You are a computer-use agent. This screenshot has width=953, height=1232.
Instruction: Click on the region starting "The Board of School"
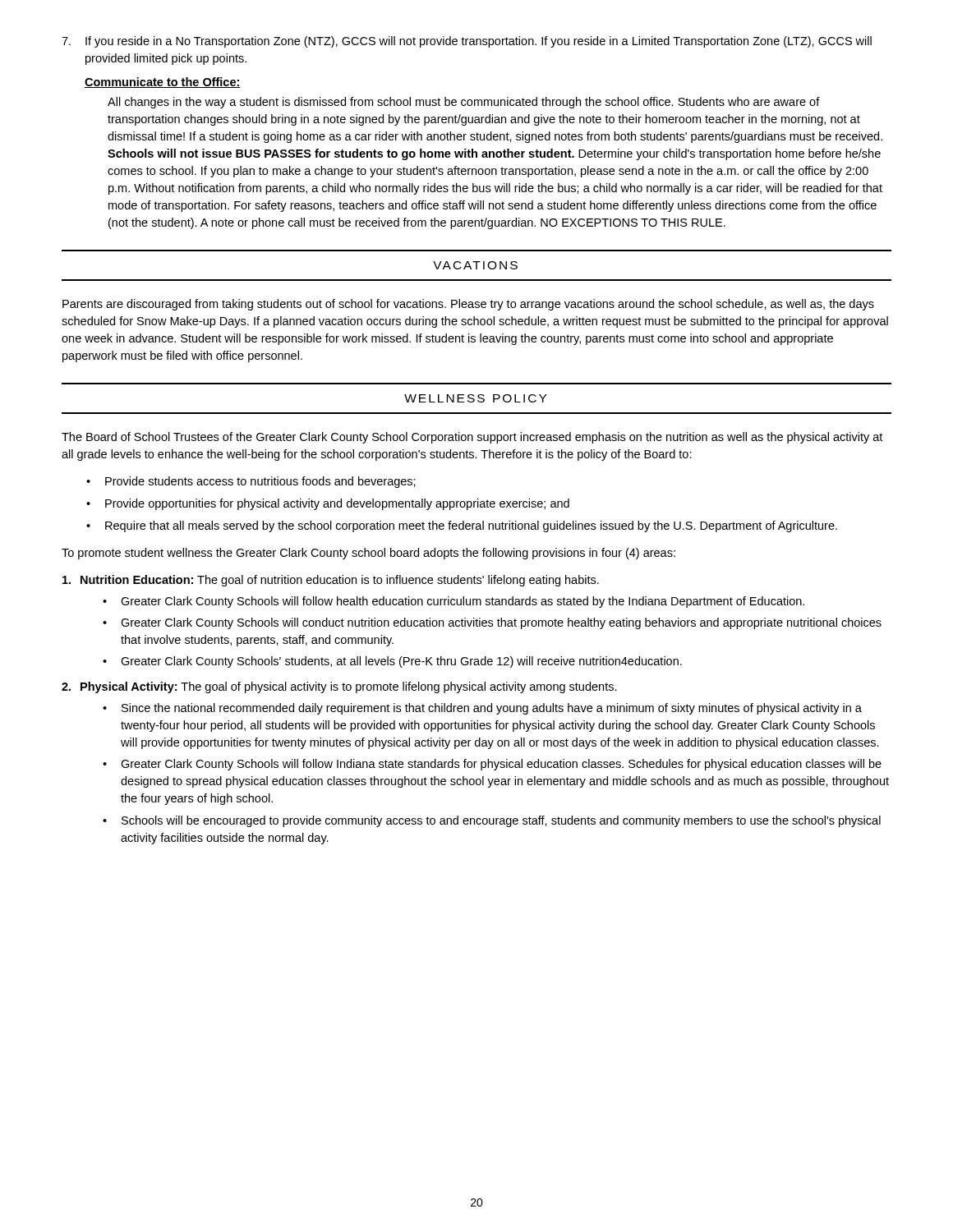pos(472,446)
